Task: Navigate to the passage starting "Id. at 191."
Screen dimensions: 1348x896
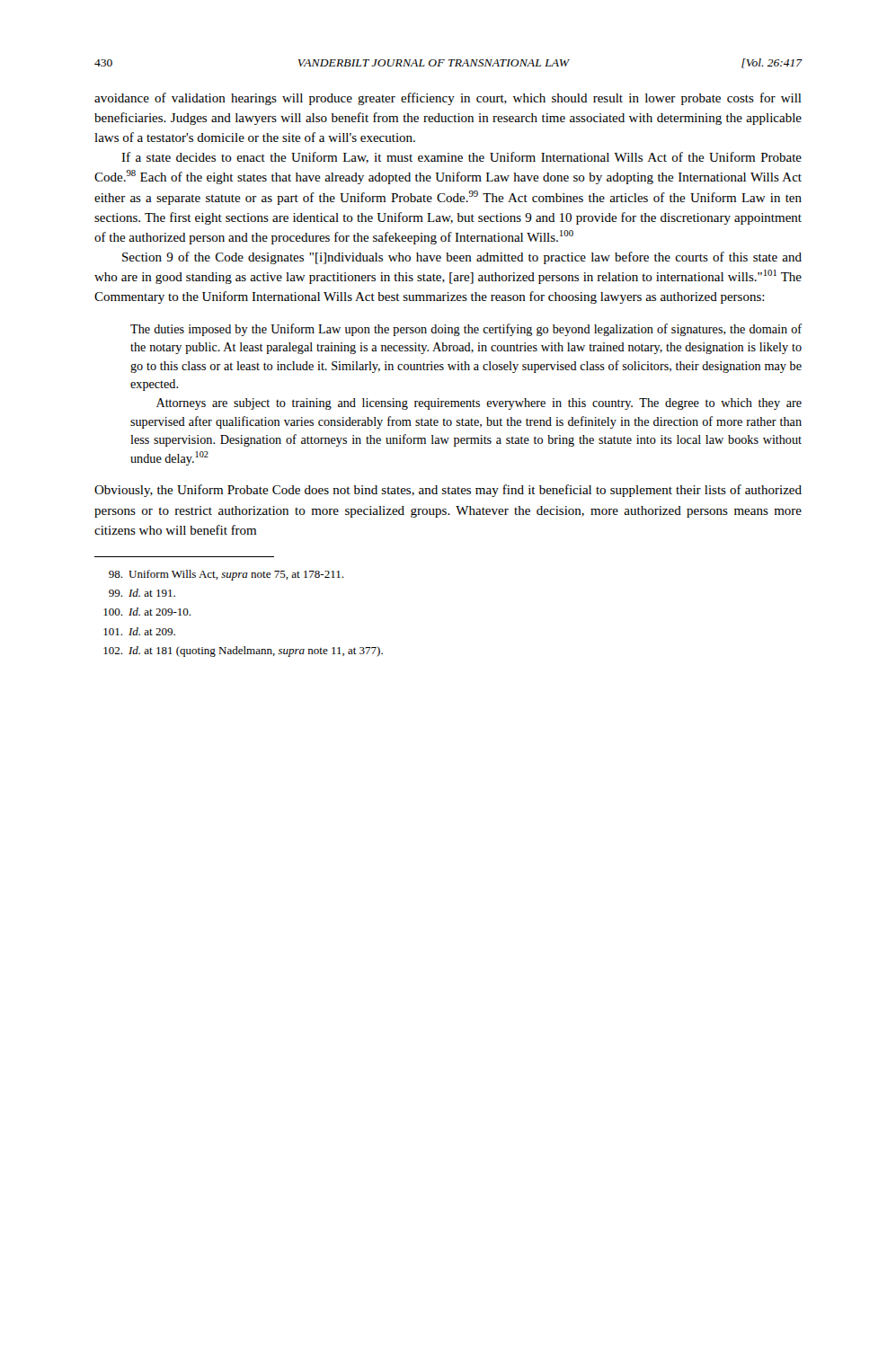Action: [x=142, y=593]
